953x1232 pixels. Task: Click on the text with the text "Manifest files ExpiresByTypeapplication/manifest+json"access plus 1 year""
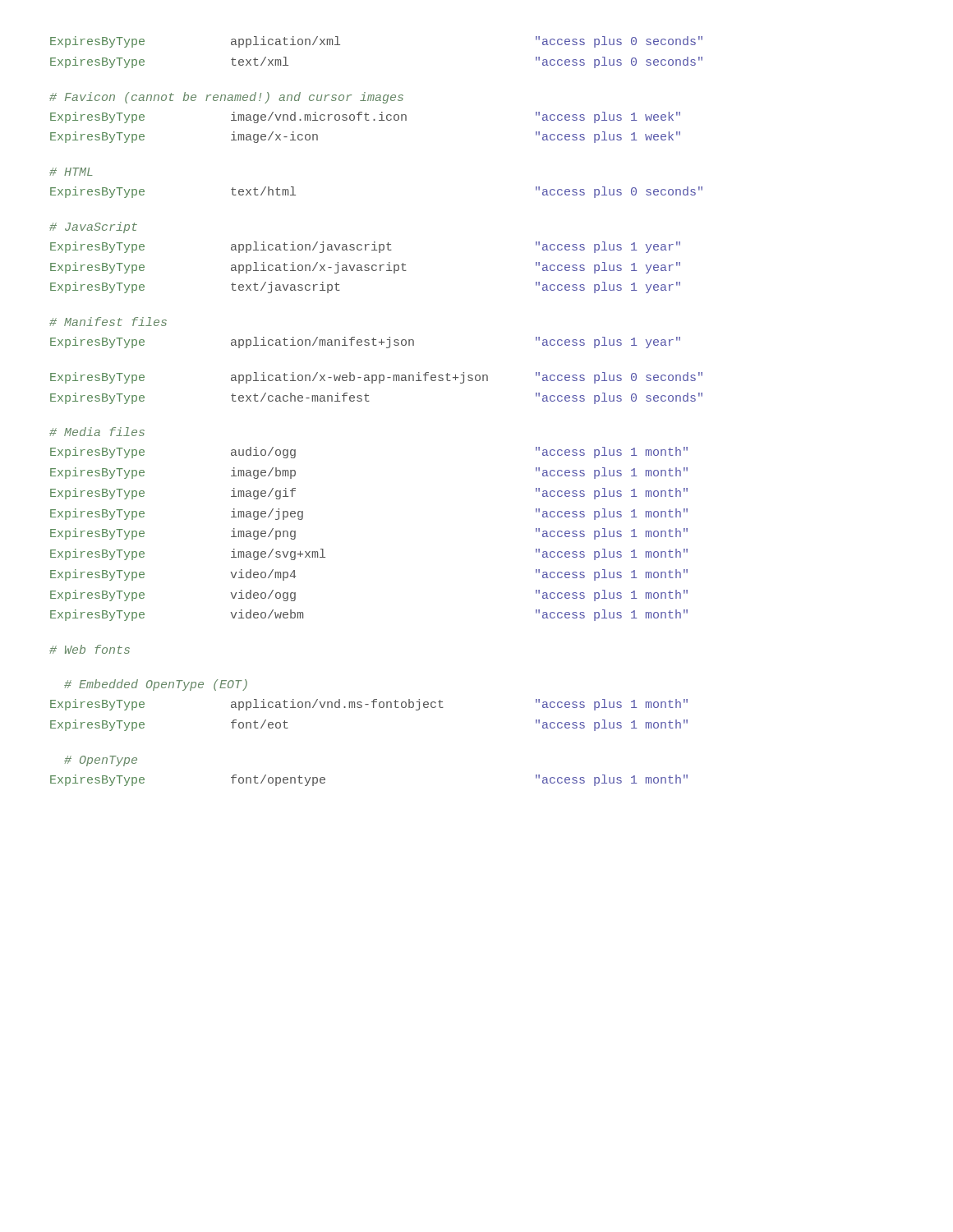[108, 322]
